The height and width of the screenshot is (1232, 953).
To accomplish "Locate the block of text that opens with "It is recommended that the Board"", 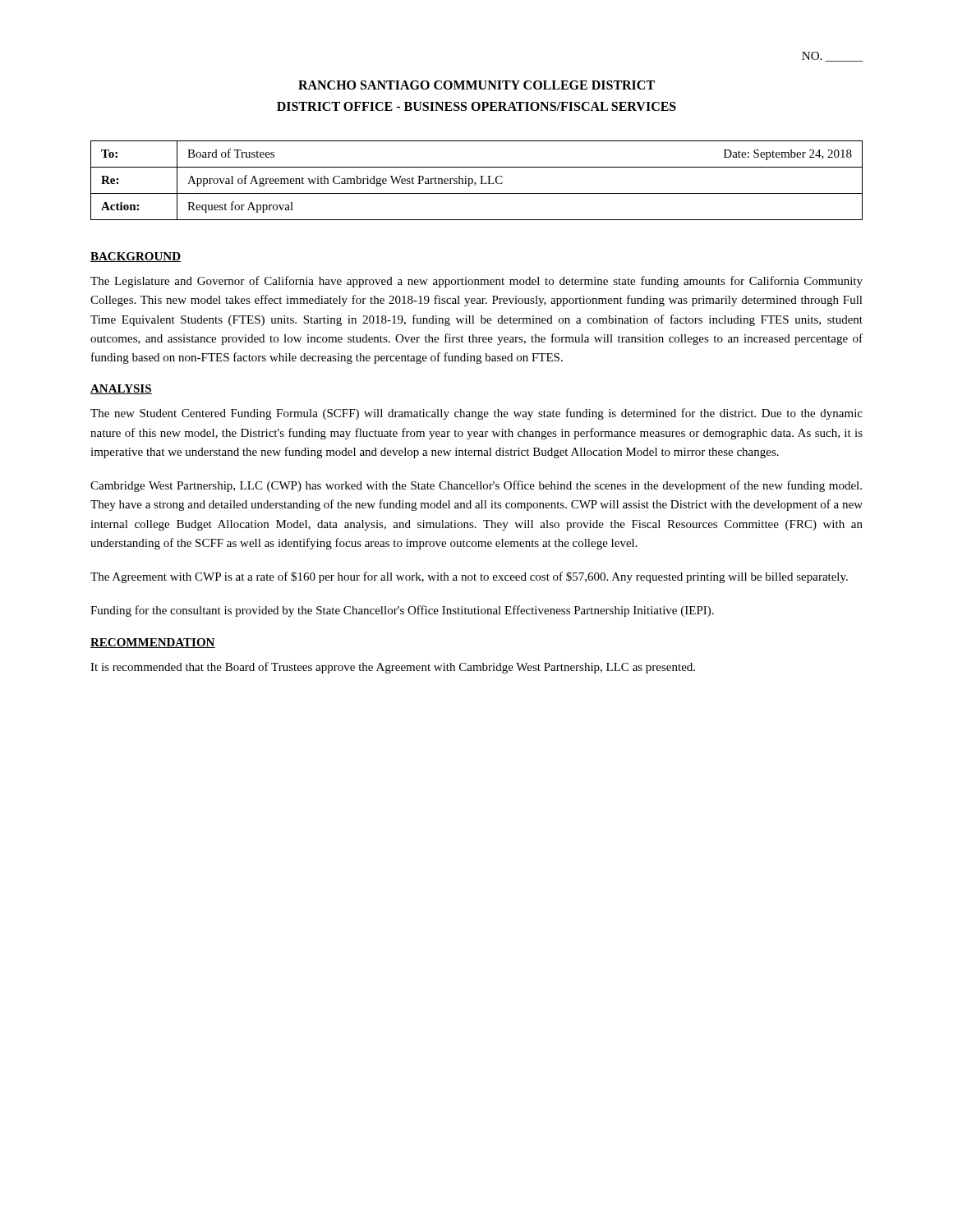I will (x=393, y=667).
